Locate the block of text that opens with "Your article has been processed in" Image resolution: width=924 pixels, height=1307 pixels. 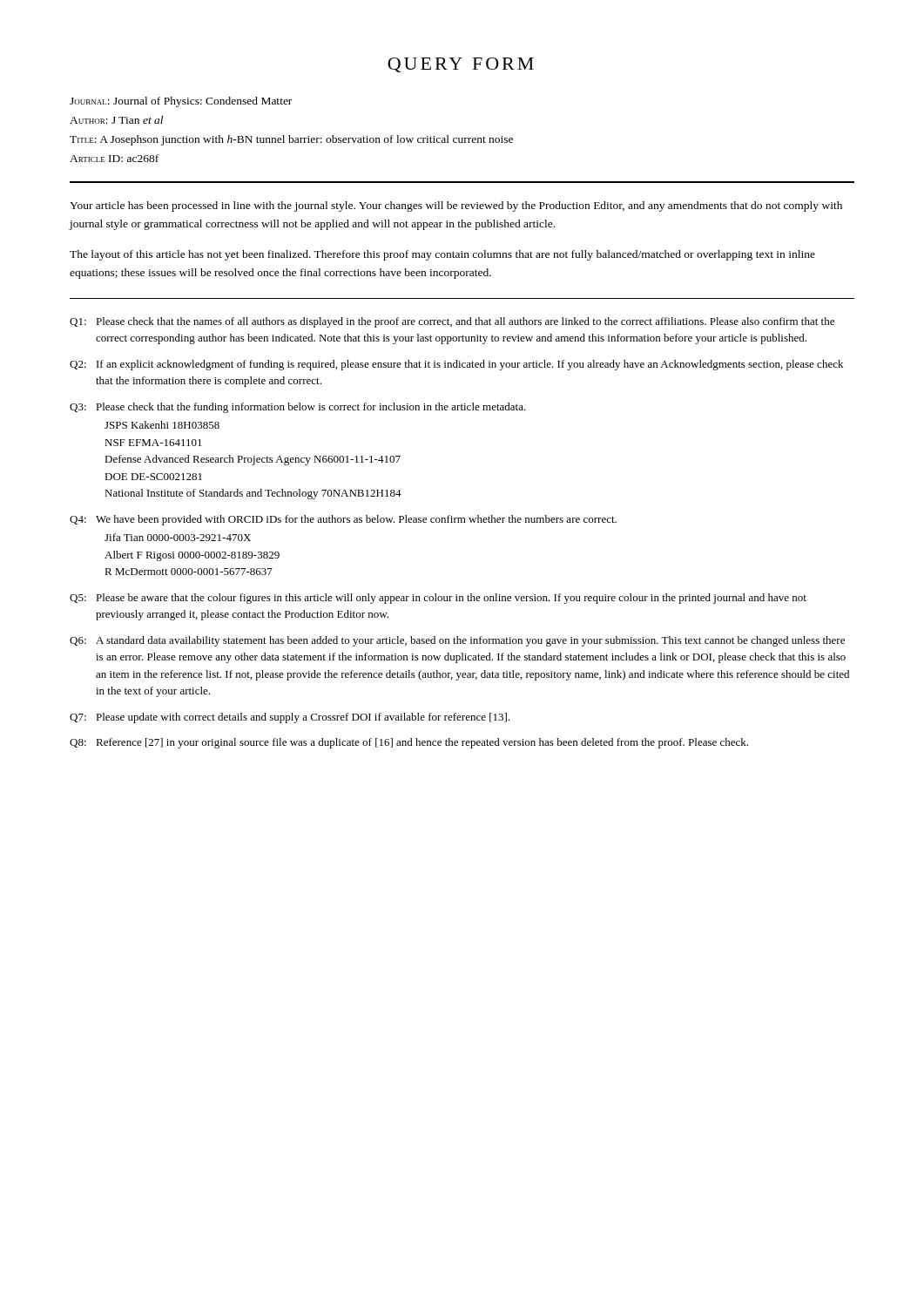(456, 214)
